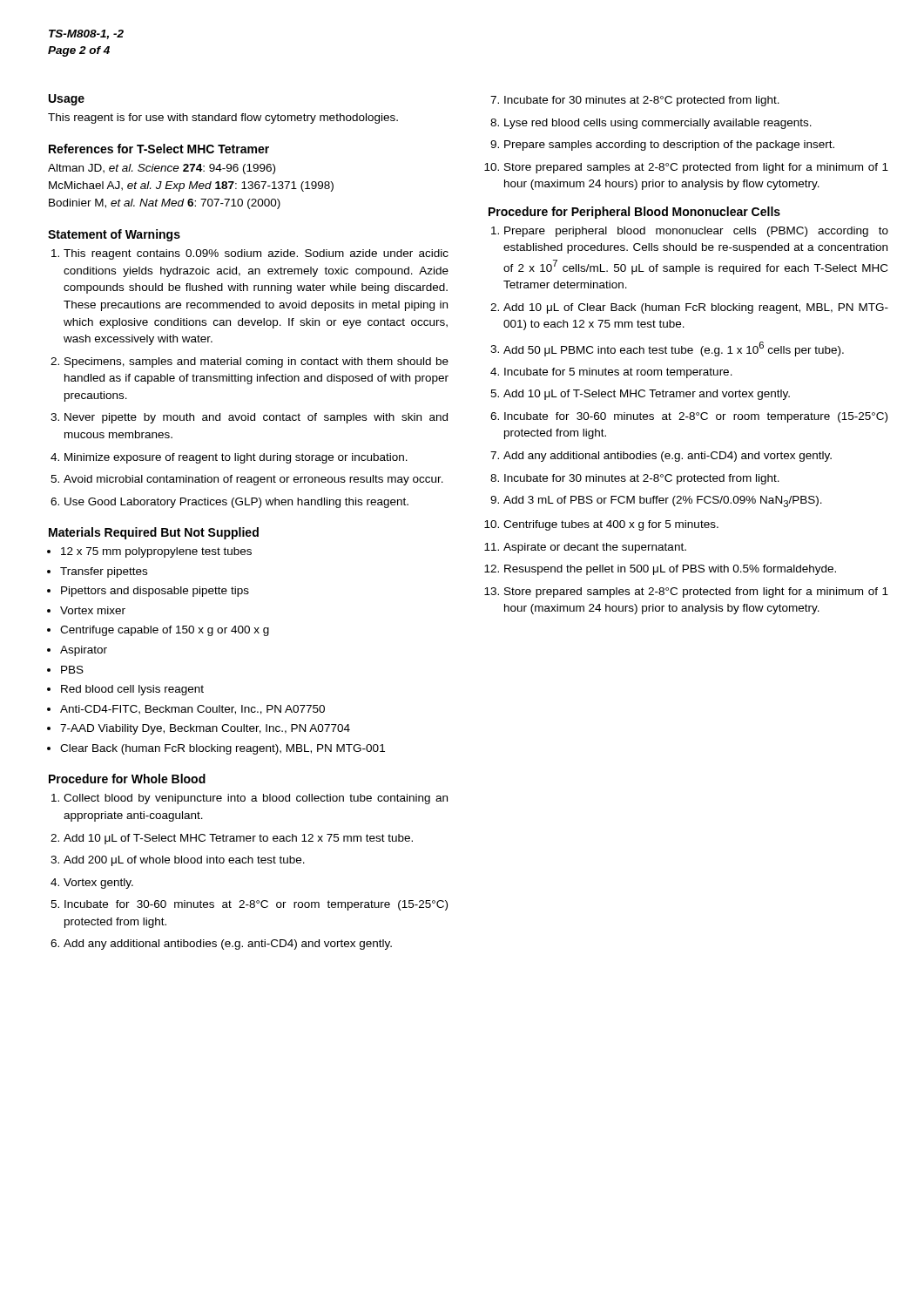Screen dimensions: 1307x924
Task: Find "Statement of Warnings" on this page
Action: [114, 235]
